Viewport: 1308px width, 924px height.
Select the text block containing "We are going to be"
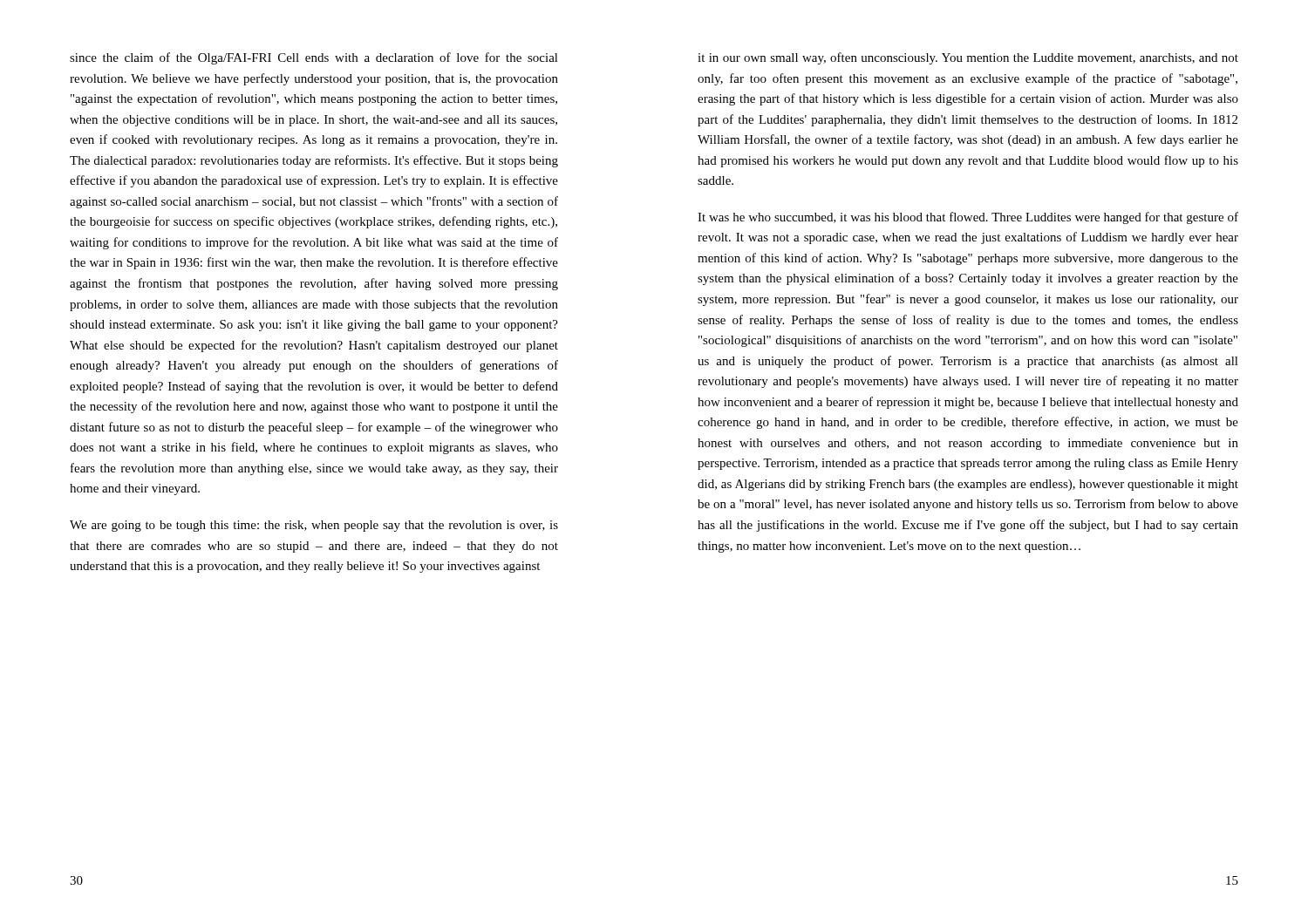coord(314,545)
